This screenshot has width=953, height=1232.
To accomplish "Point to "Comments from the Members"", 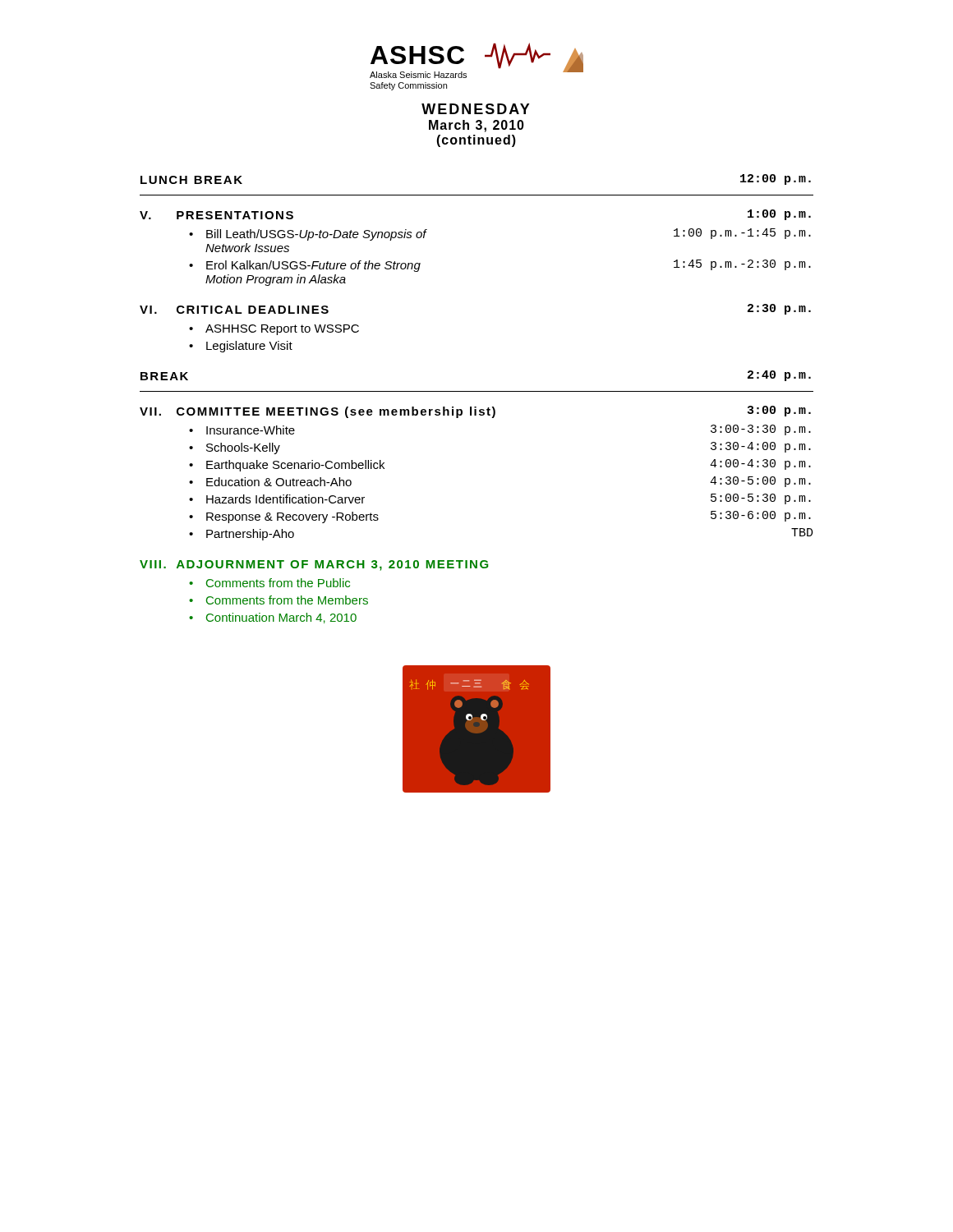I will point(287,600).
